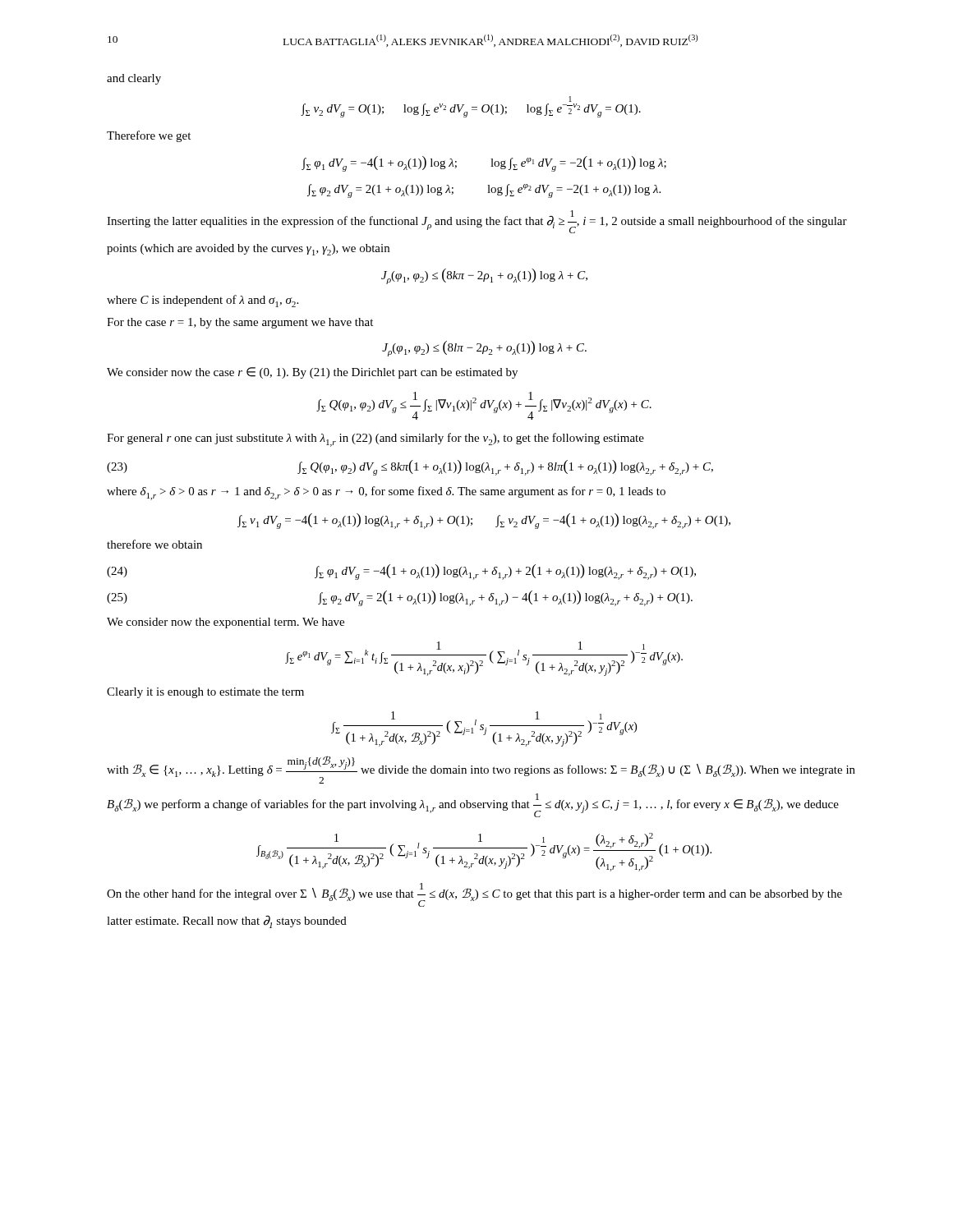This screenshot has width=953, height=1232.
Task: Locate the formula that reads "∫Σ eφ1 dVg = ∑i=1k"
Action: (x=485, y=657)
